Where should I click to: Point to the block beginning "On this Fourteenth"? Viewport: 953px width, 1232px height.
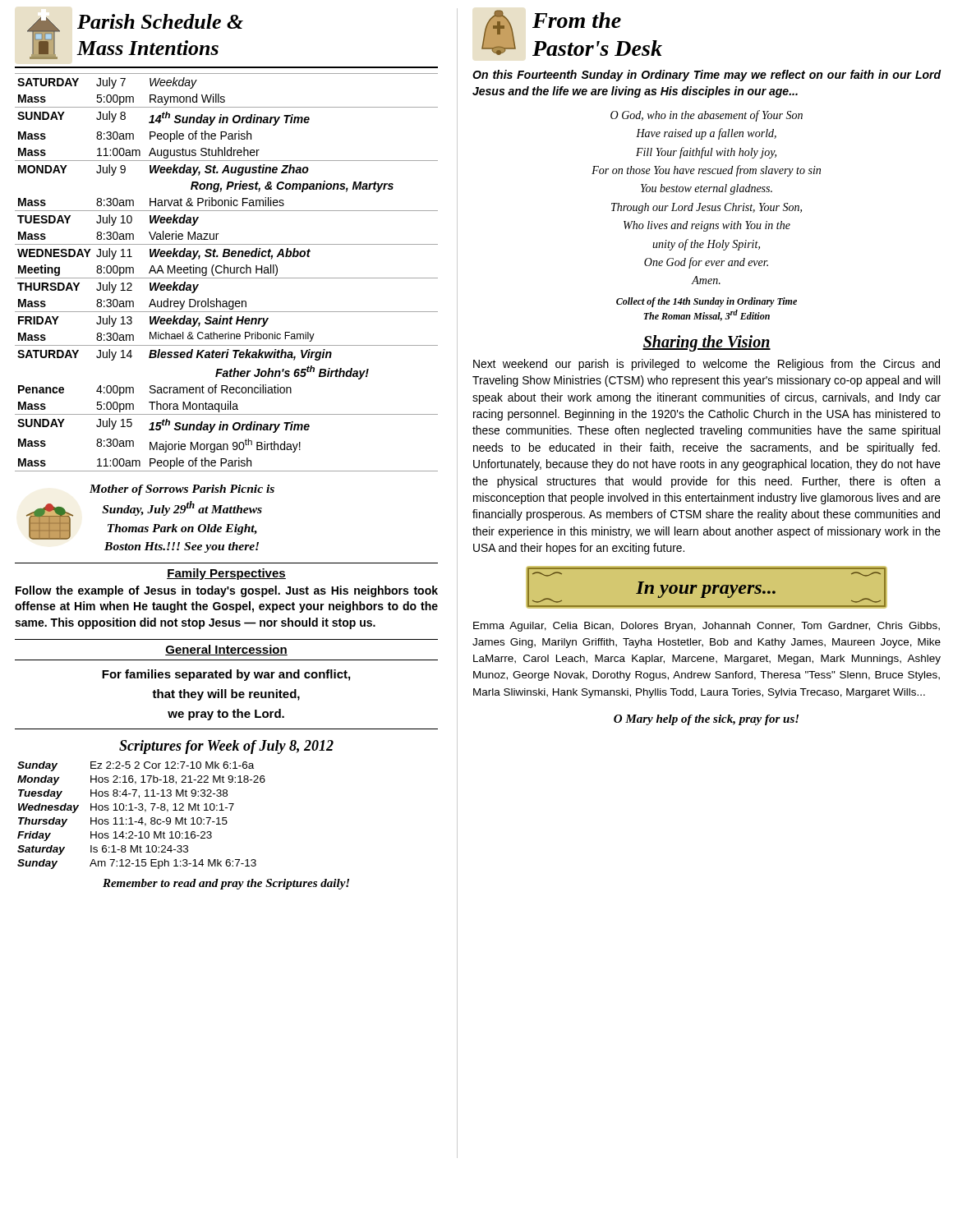coord(707,83)
